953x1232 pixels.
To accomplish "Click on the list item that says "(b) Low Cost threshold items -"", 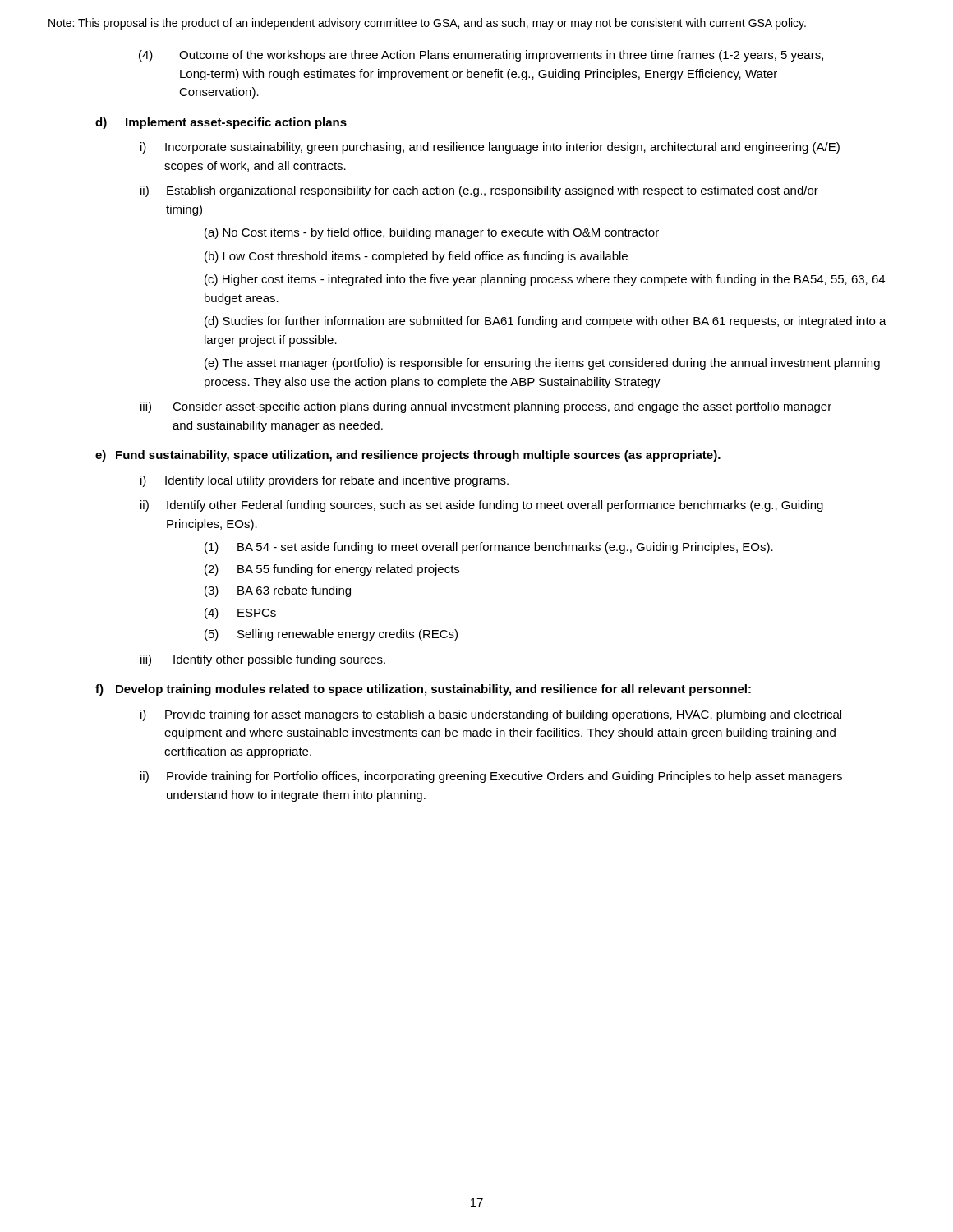I will tap(555, 256).
